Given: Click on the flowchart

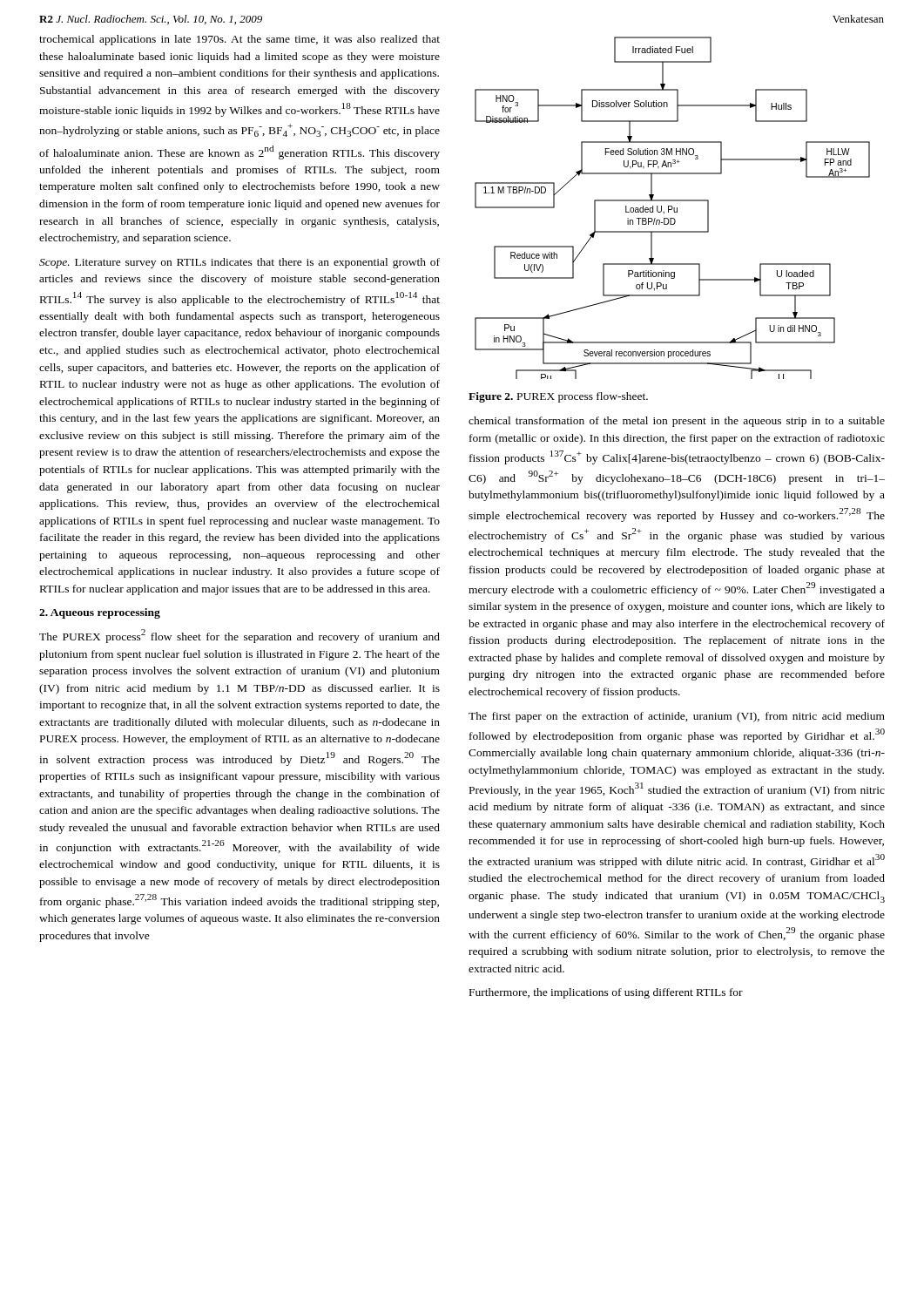Looking at the screenshot, I should (x=677, y=207).
